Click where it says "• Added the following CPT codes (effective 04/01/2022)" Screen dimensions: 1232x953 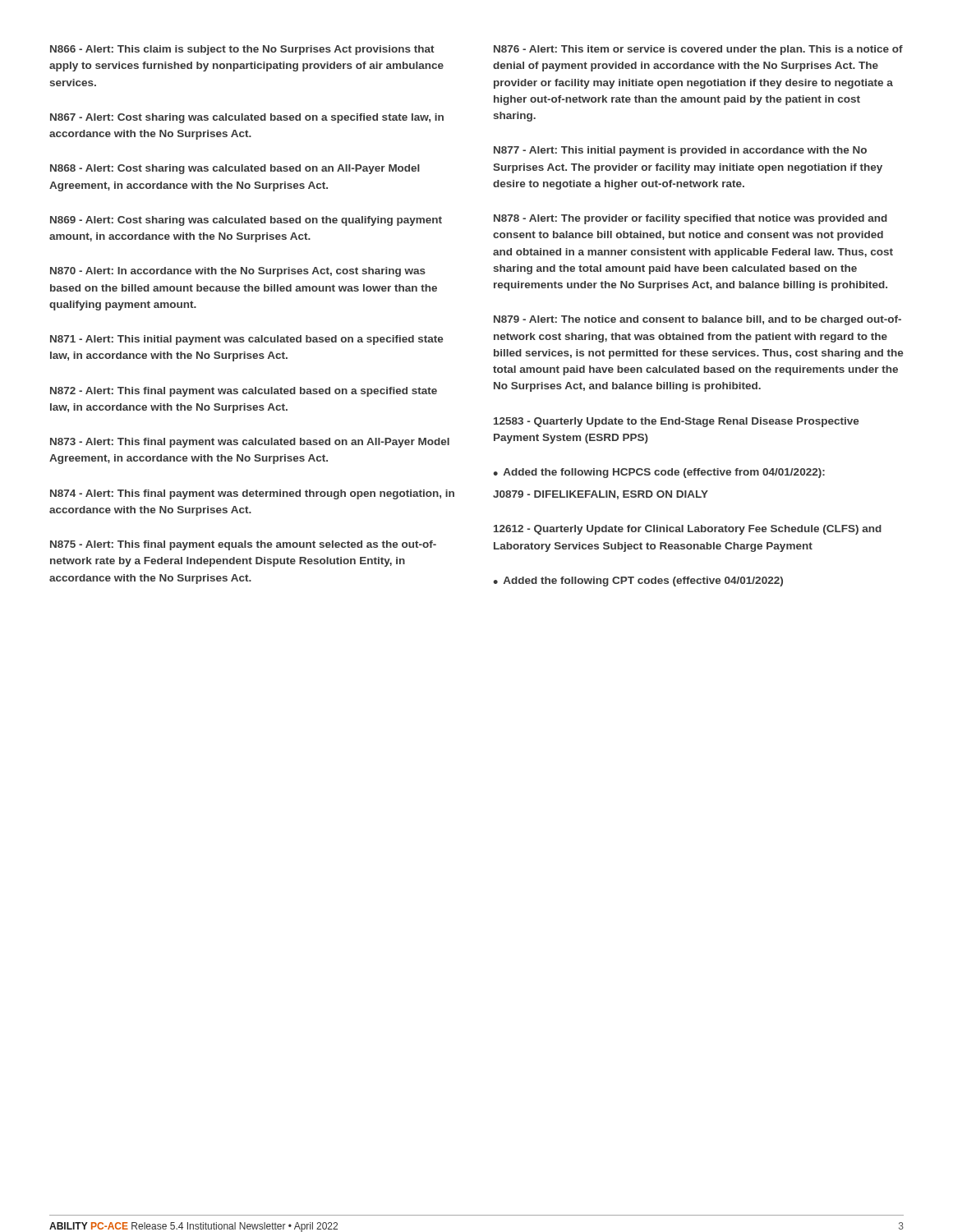tap(638, 581)
